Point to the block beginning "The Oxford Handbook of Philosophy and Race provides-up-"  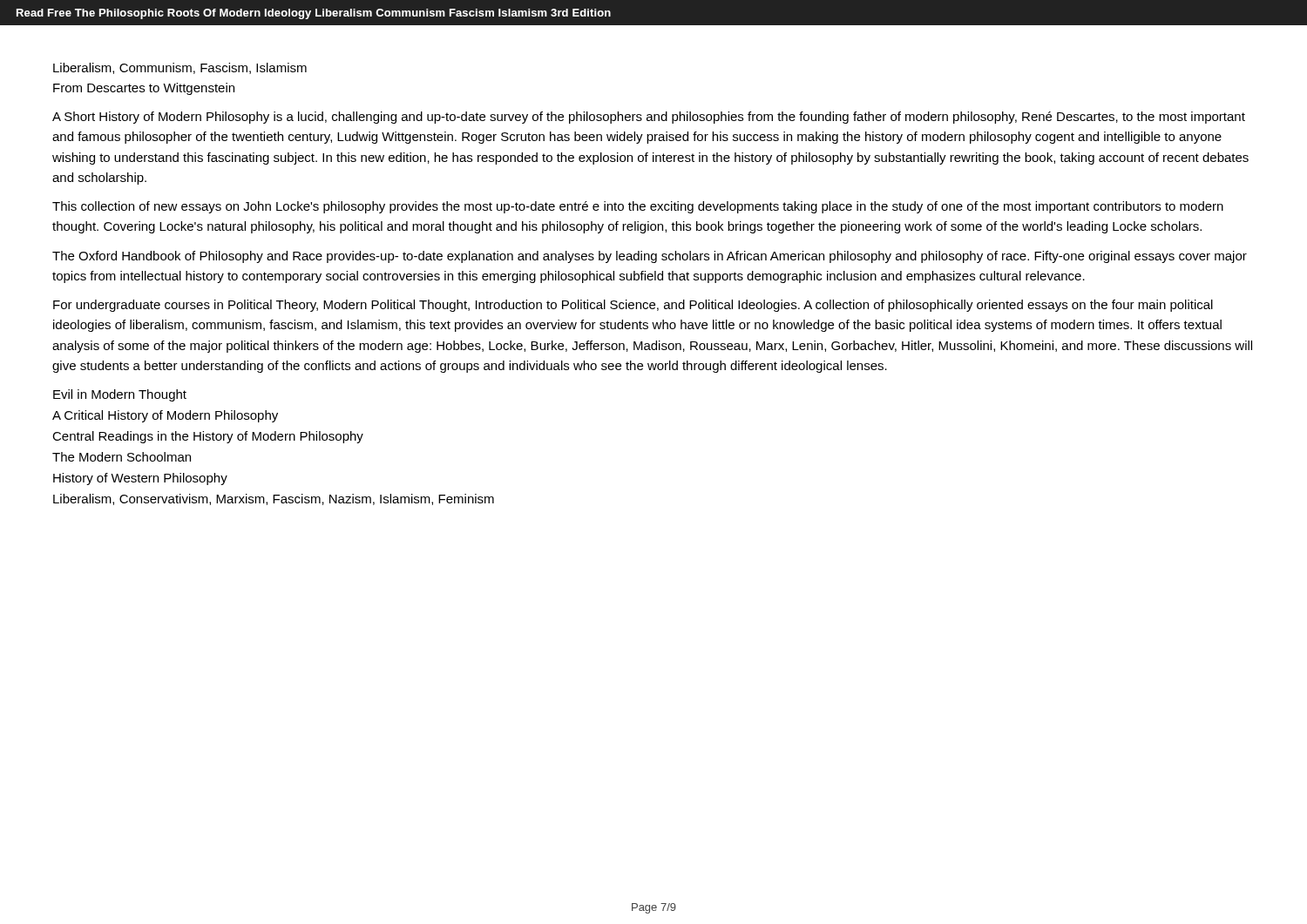[650, 265]
